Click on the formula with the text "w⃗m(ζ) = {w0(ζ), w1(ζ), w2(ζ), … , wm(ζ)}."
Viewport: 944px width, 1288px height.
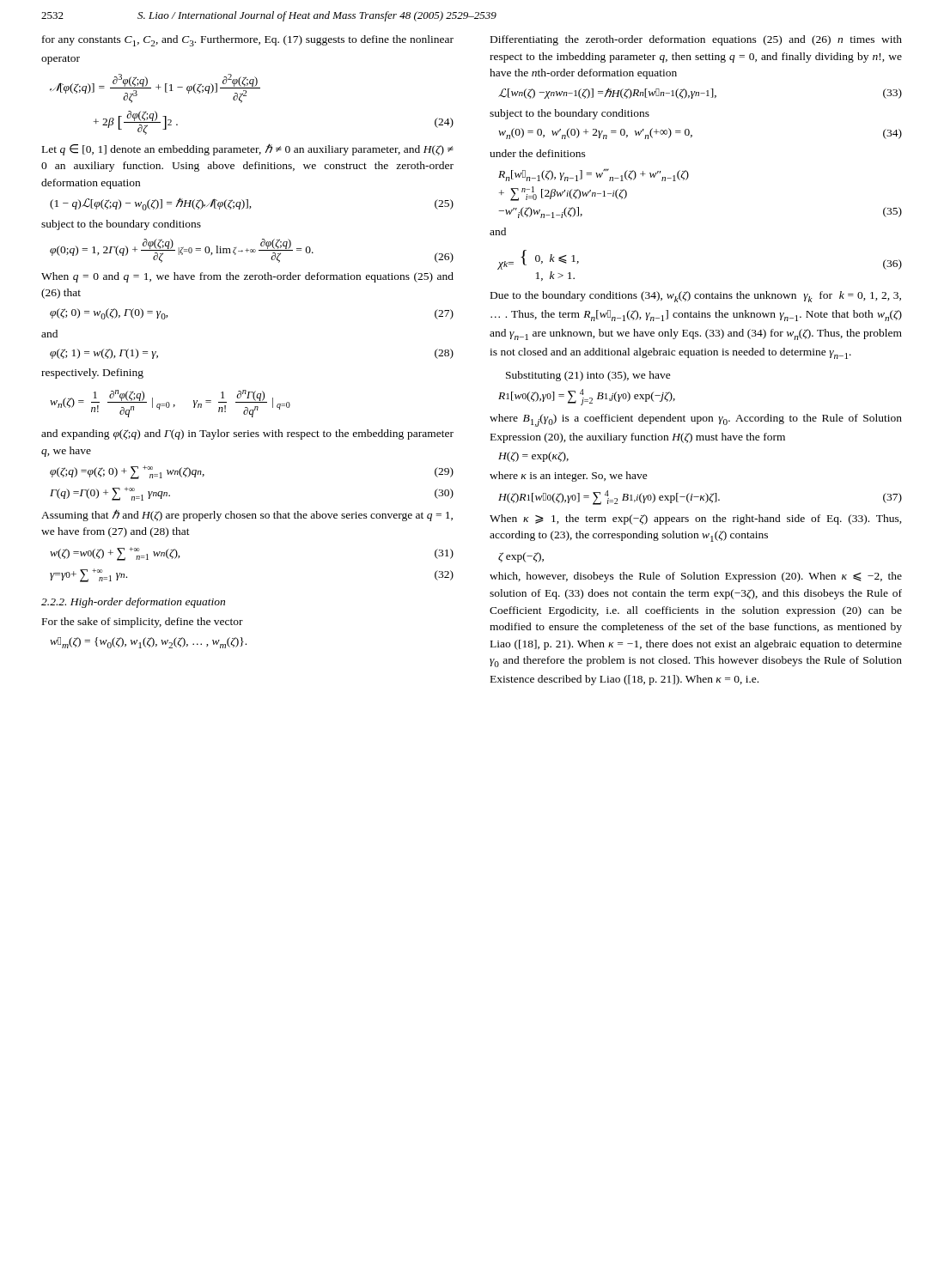[x=149, y=642]
